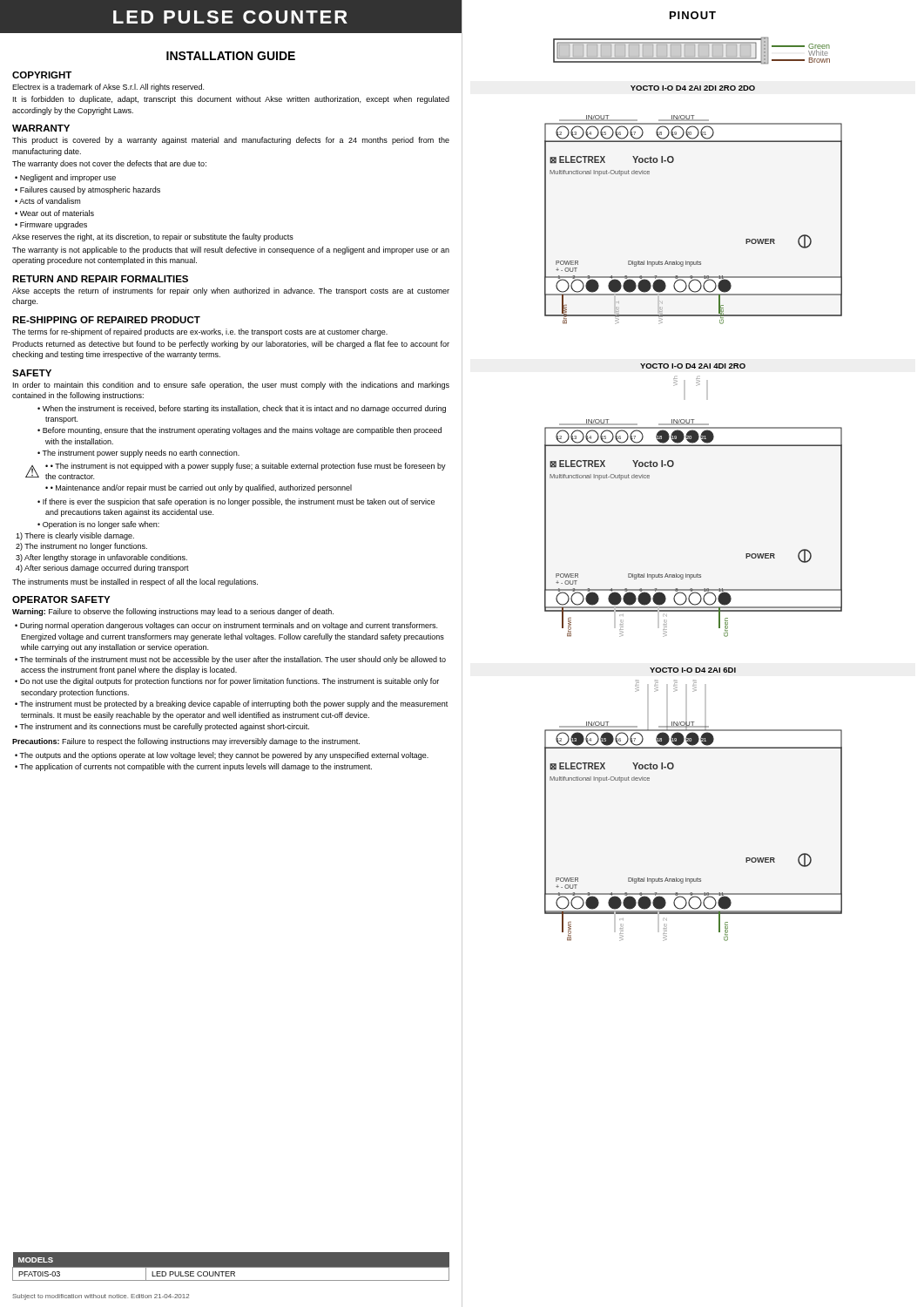Navigate to the text starting "During normal operation dangerous voltages can"
The width and height of the screenshot is (924, 1307).
(x=232, y=637)
